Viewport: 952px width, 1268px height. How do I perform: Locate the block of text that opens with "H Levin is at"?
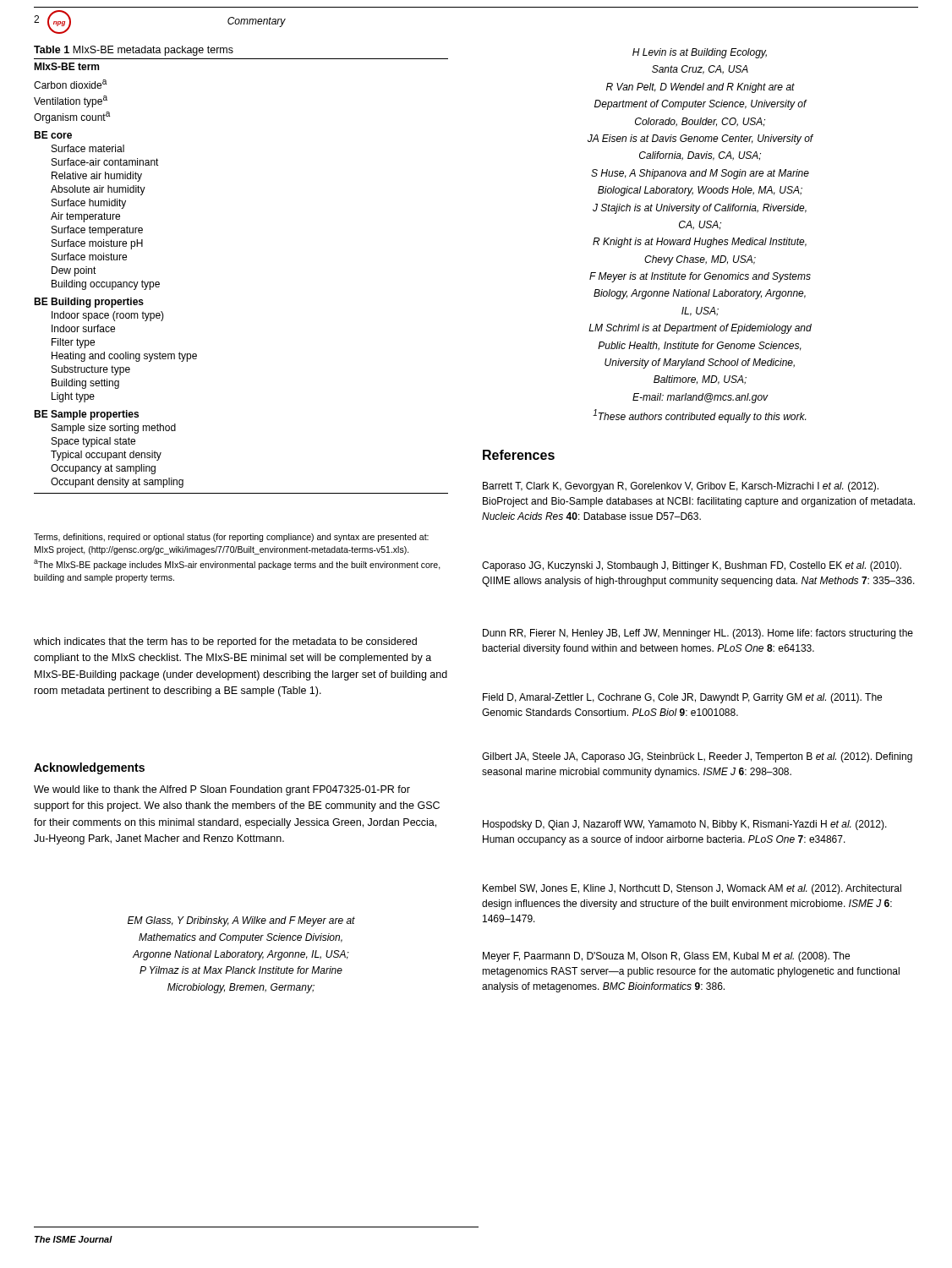point(700,235)
